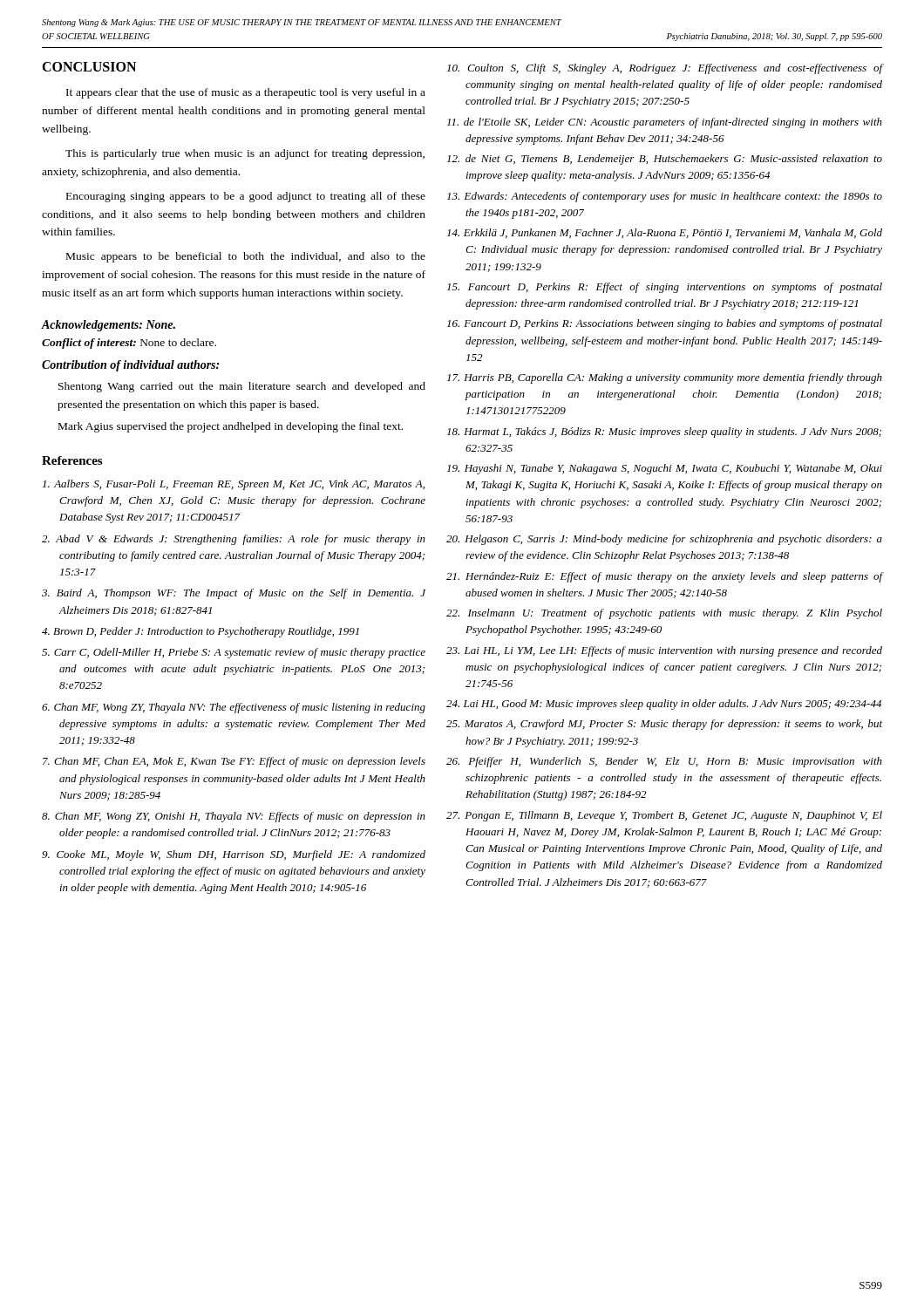Locate the text starting "Encouraging singing appears"
This screenshot has height=1308, width=924.
234,214
